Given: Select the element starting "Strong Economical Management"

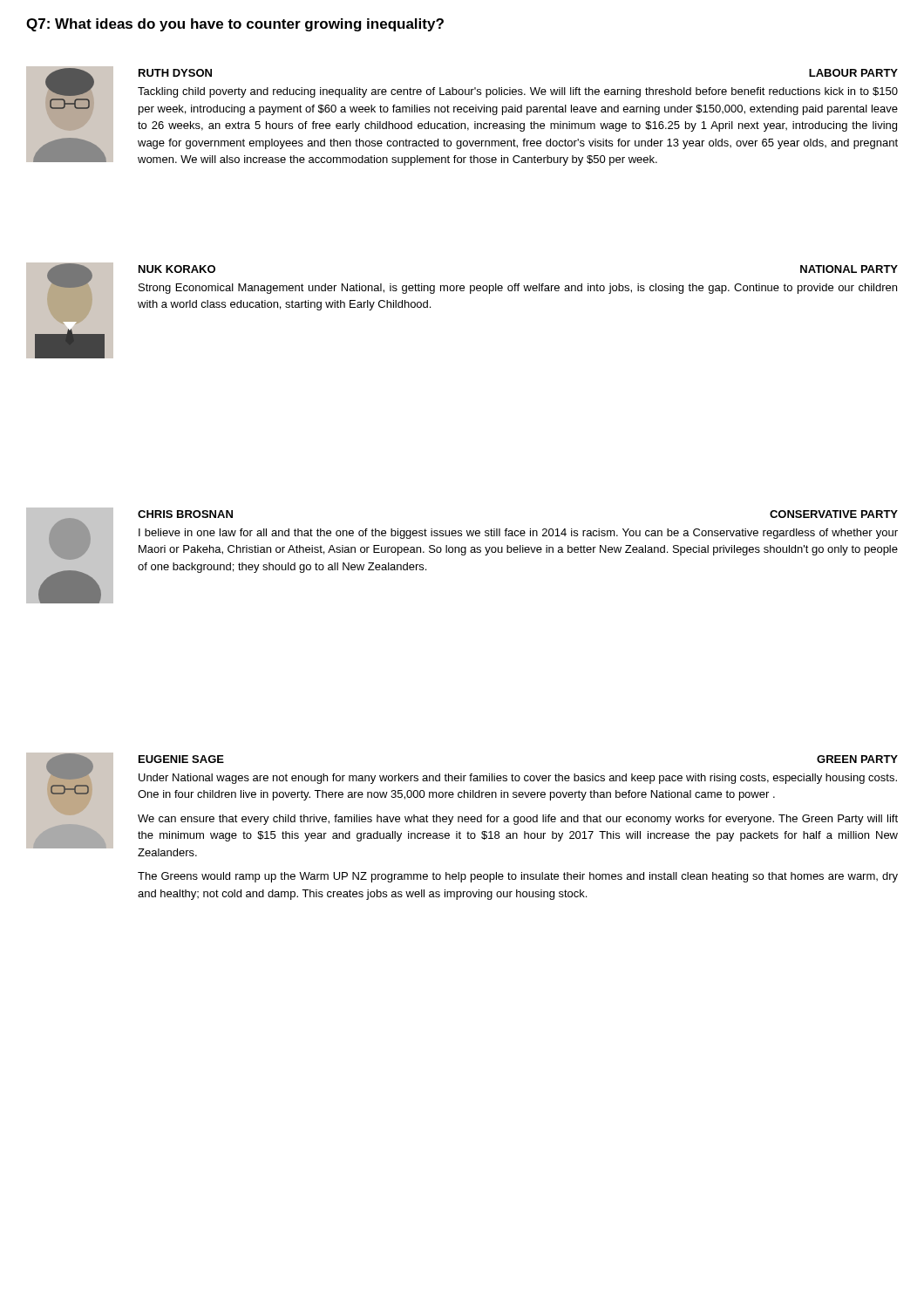Looking at the screenshot, I should 518,295.
